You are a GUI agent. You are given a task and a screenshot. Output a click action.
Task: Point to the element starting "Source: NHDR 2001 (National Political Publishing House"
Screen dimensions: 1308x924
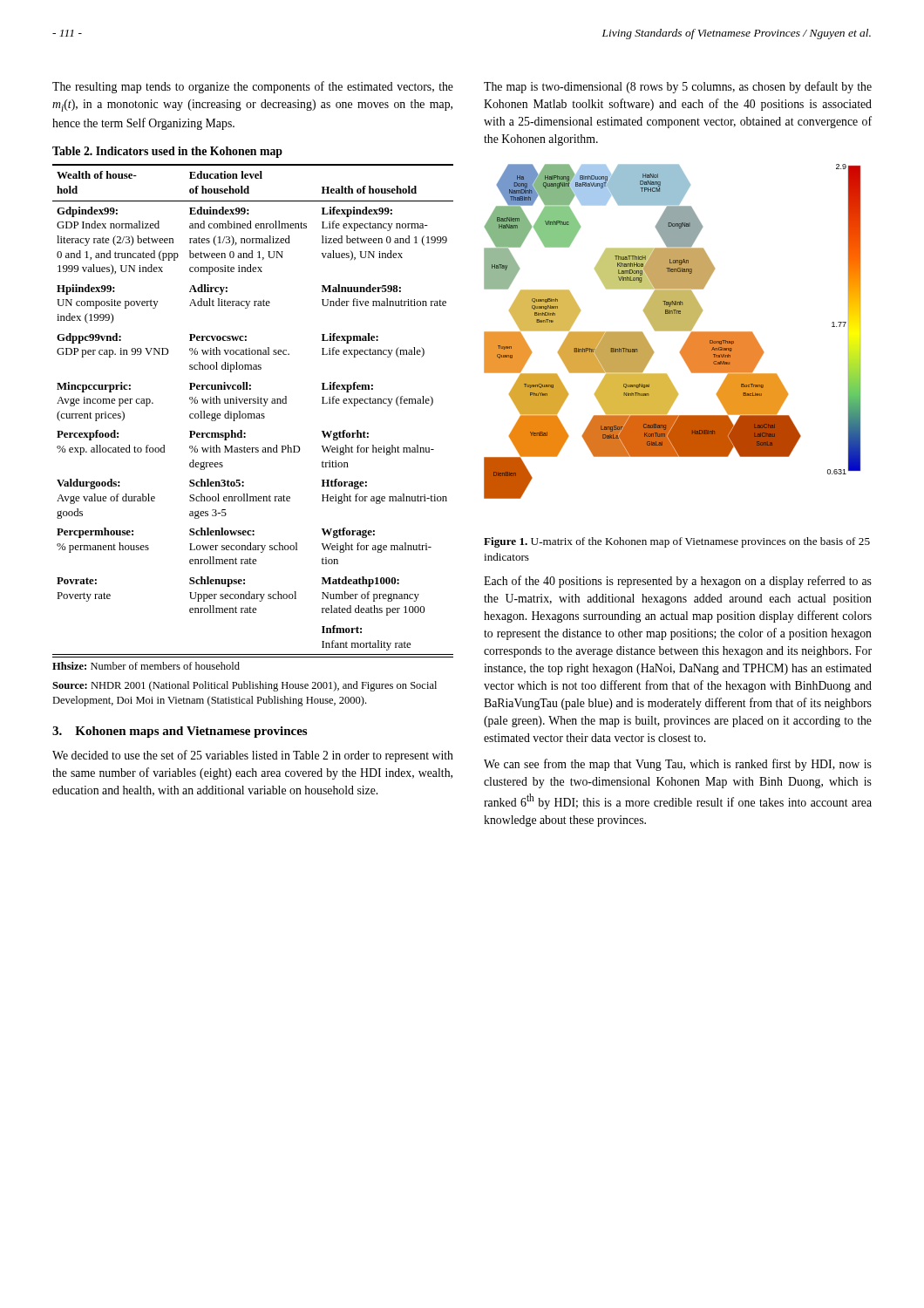click(245, 693)
